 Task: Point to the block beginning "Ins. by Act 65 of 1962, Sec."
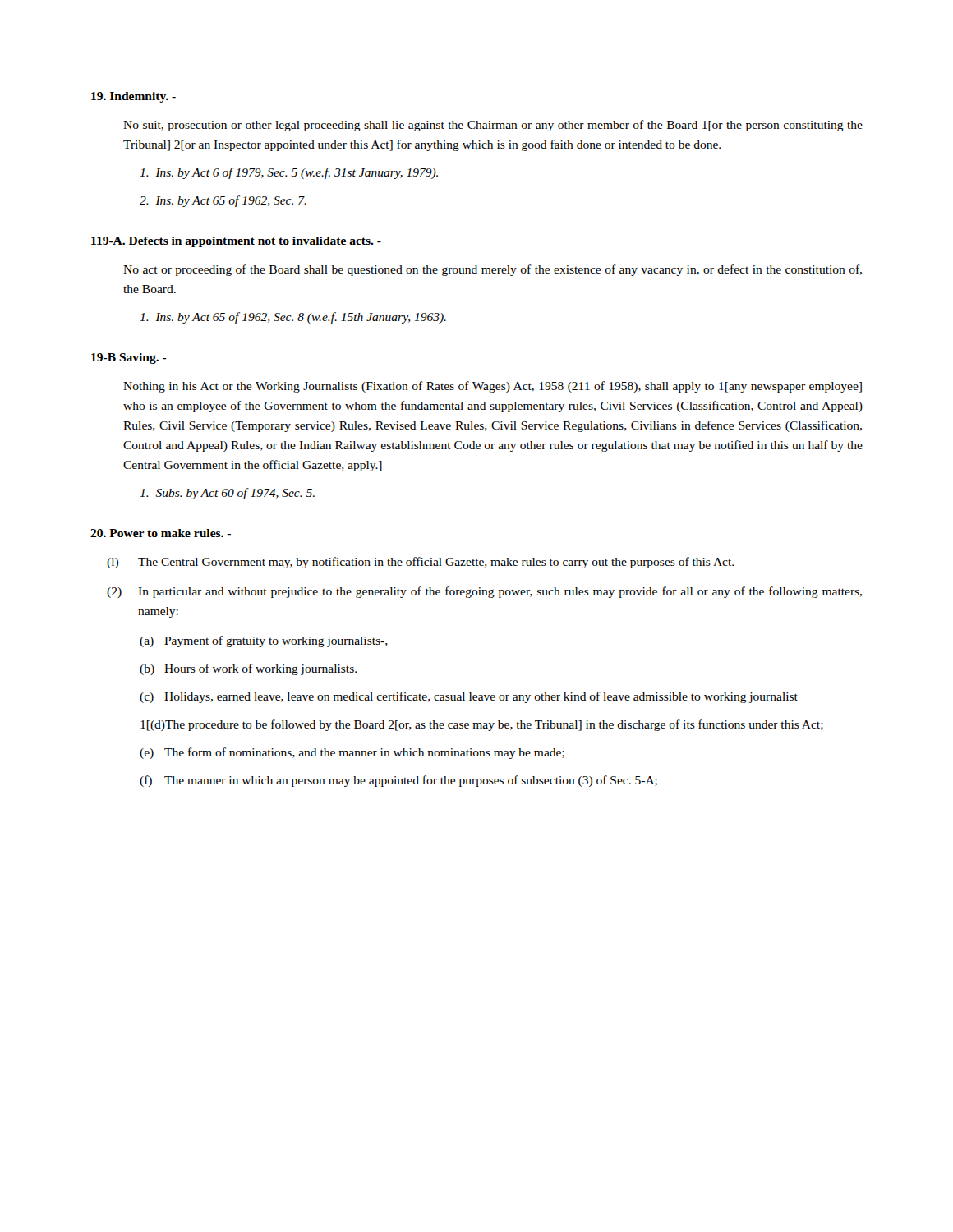click(293, 317)
